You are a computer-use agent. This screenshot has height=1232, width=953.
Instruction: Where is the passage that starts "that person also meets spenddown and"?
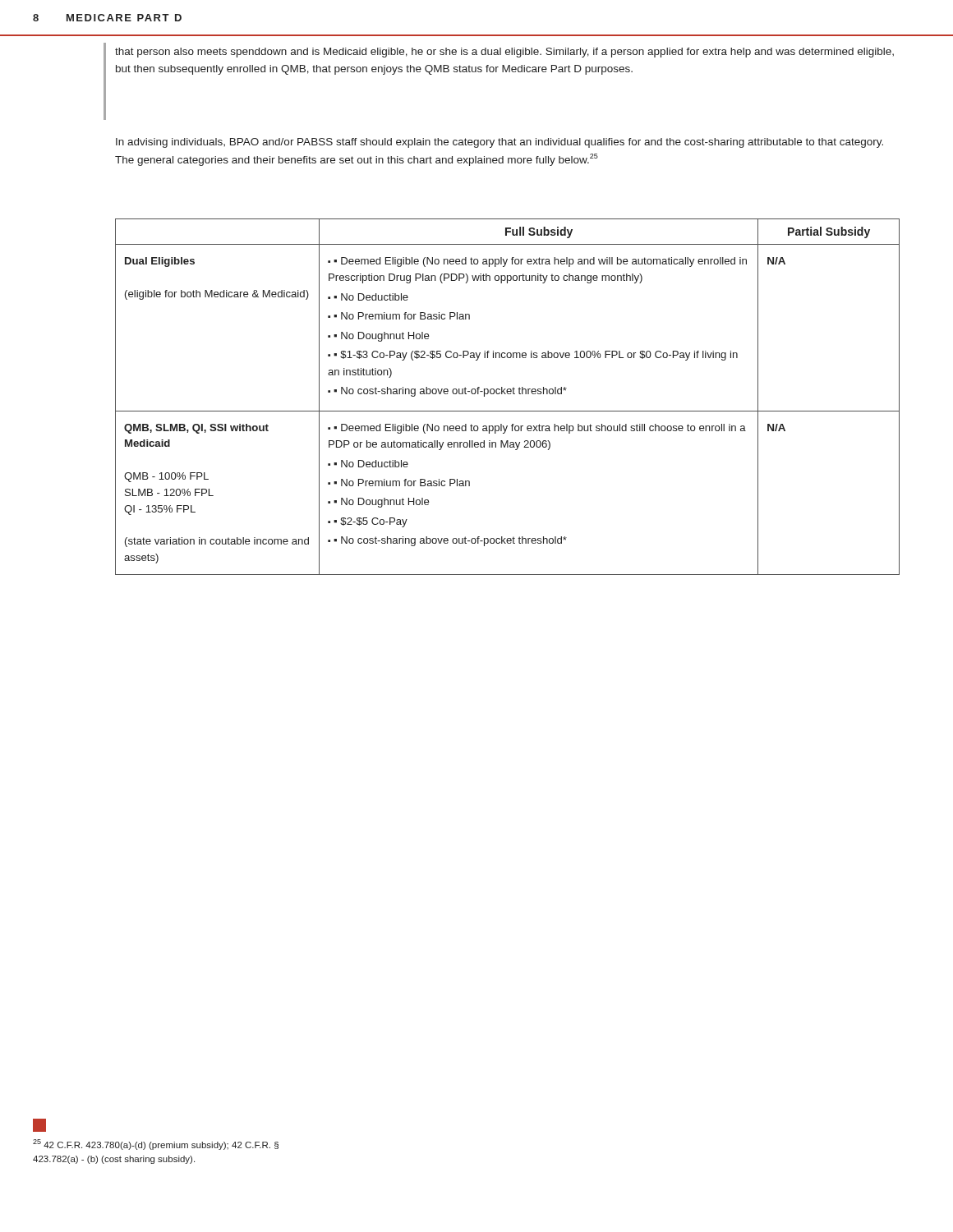507,60
